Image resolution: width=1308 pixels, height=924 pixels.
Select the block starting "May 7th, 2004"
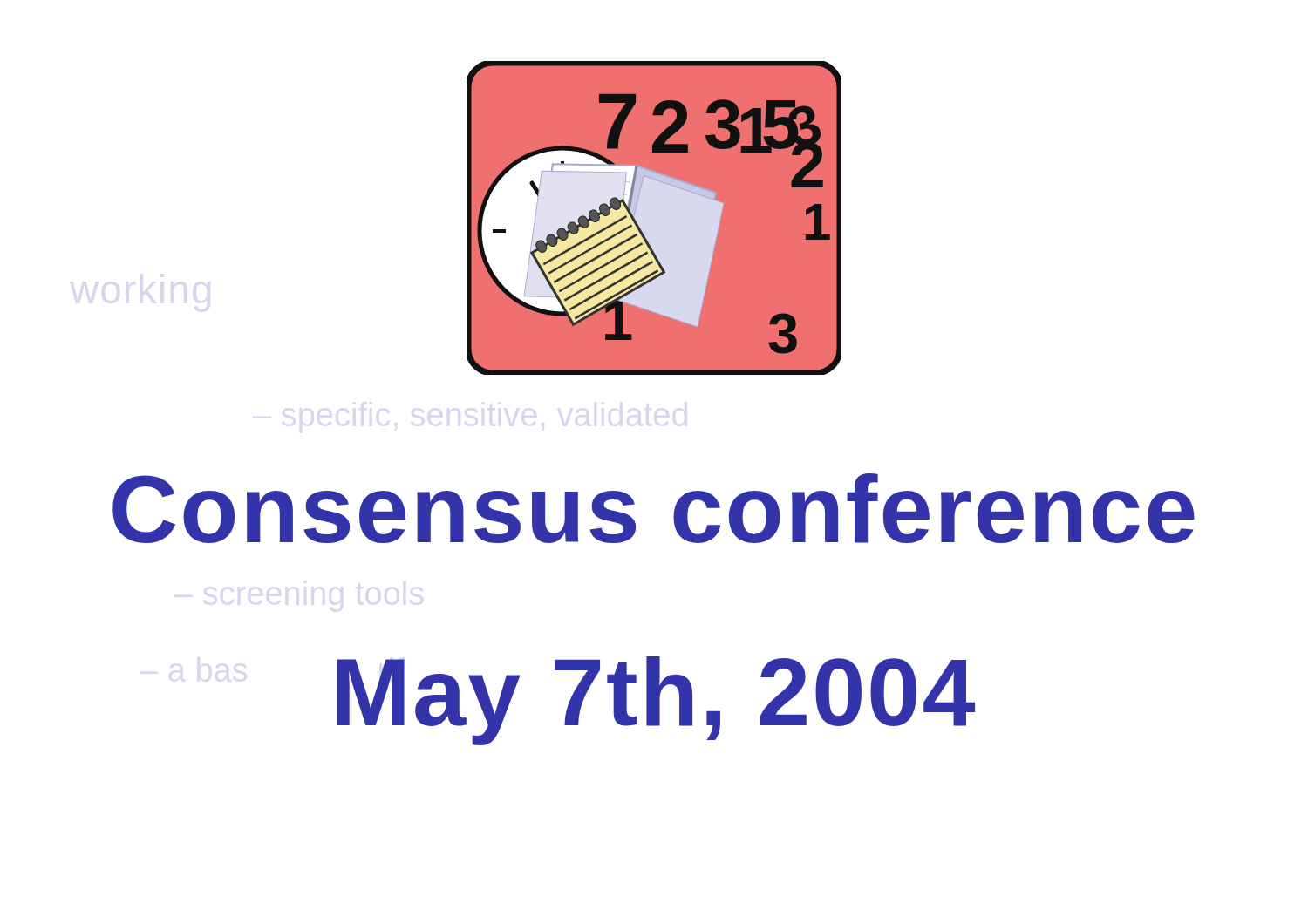pos(654,692)
